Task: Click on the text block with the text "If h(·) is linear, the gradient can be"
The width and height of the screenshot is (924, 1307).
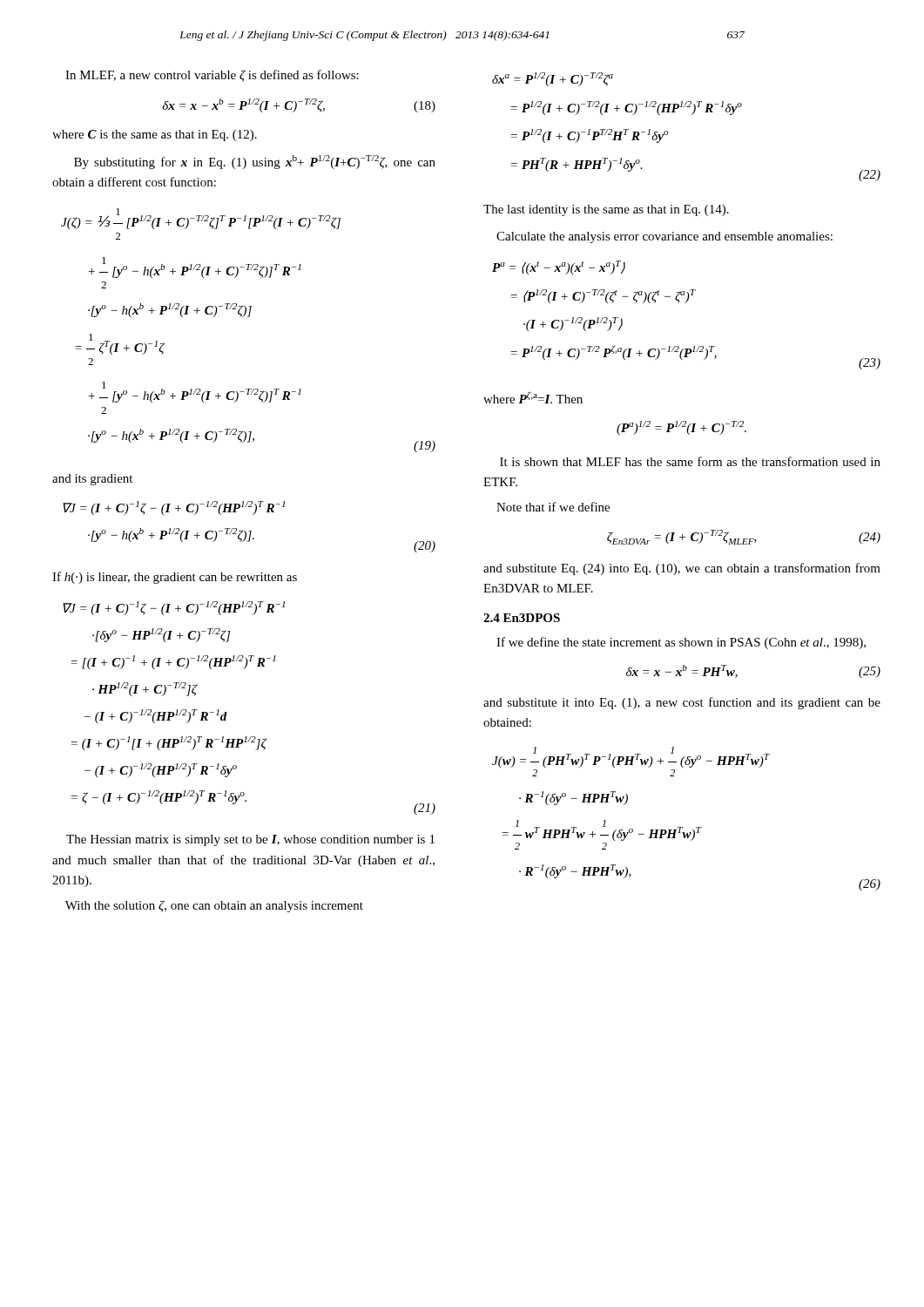Action: pyautogui.click(x=175, y=577)
